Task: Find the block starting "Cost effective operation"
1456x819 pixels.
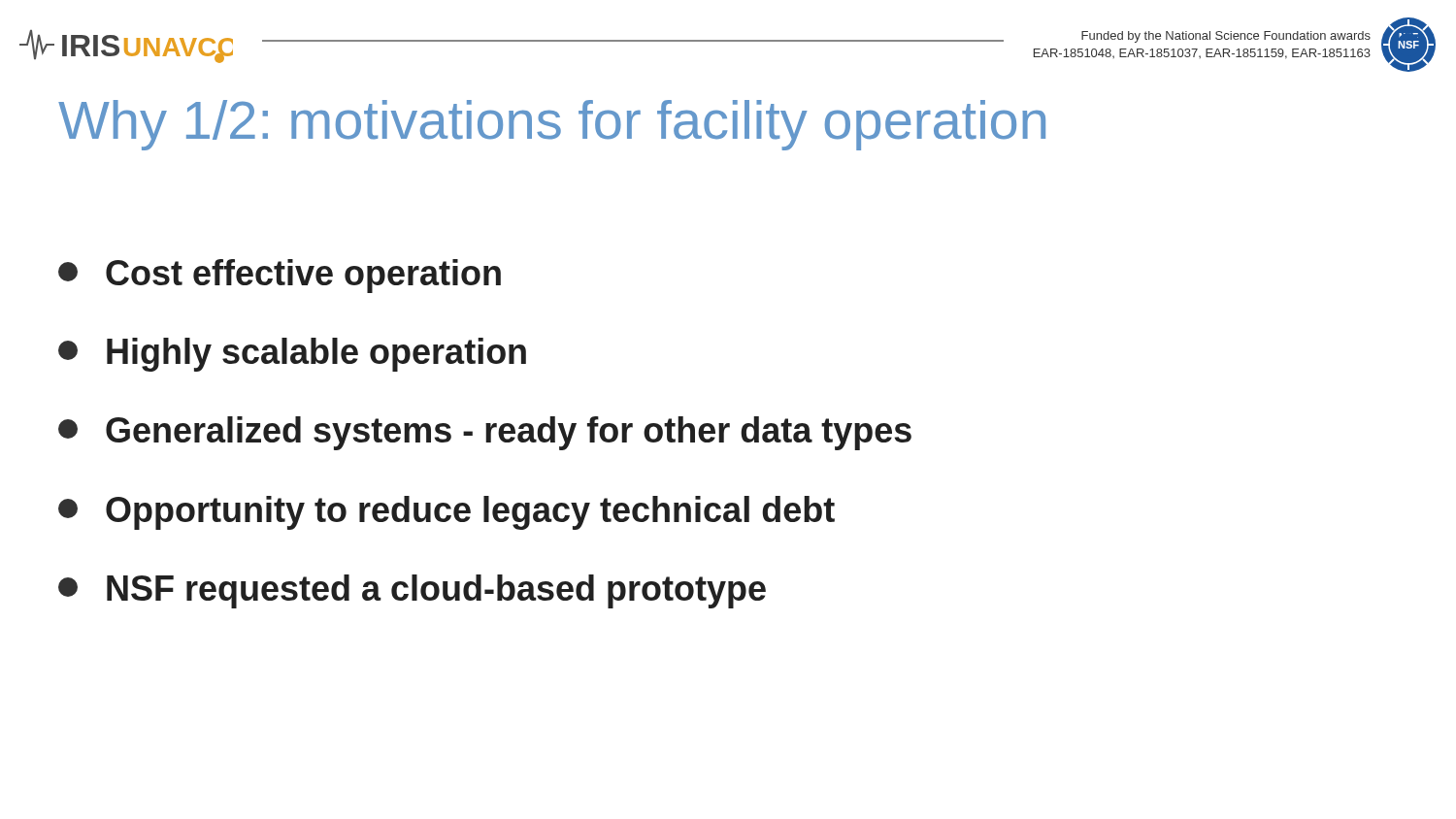Action: pos(281,273)
